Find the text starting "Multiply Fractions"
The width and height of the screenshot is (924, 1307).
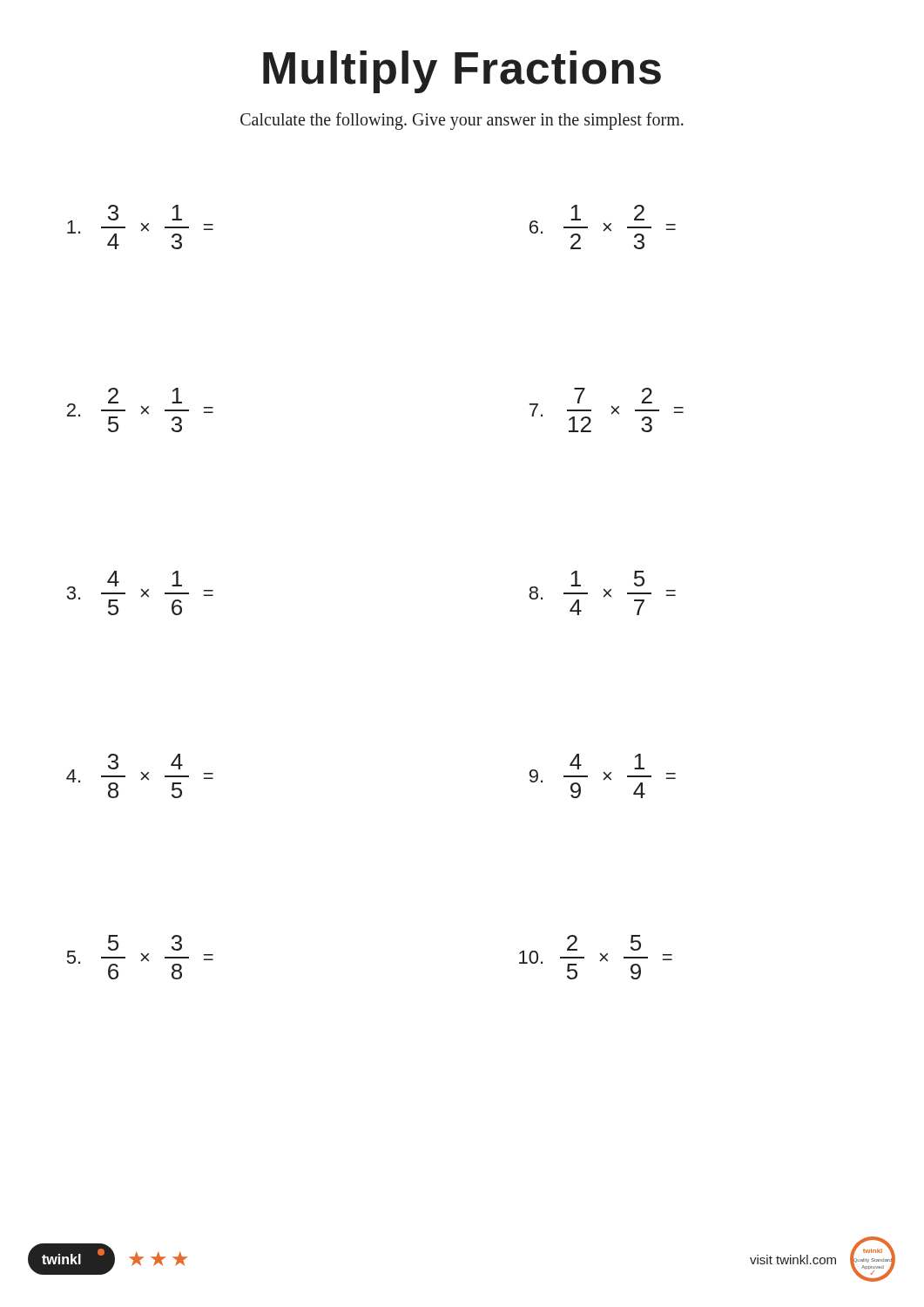point(462,68)
